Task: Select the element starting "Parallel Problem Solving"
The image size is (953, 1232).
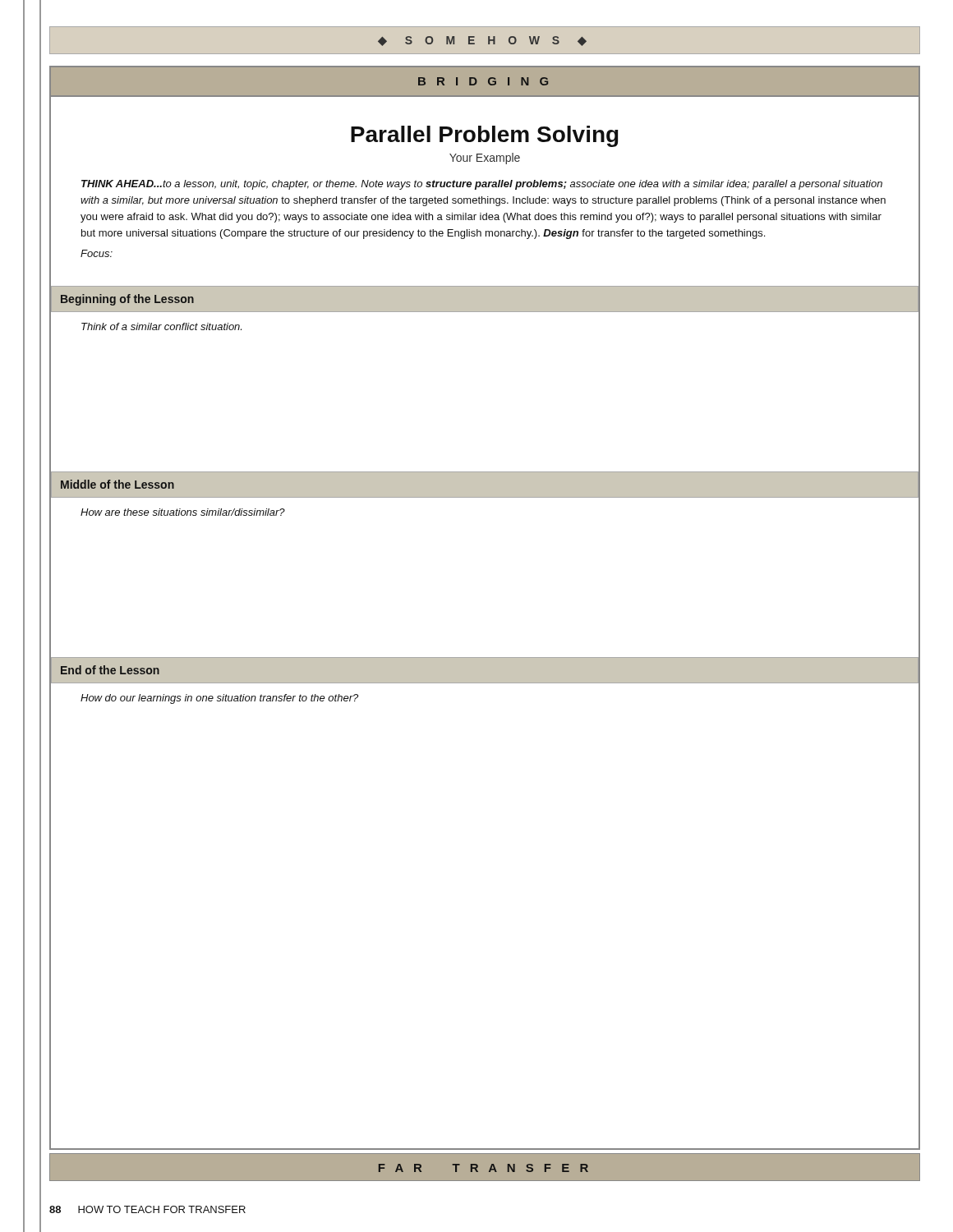Action: tap(485, 135)
